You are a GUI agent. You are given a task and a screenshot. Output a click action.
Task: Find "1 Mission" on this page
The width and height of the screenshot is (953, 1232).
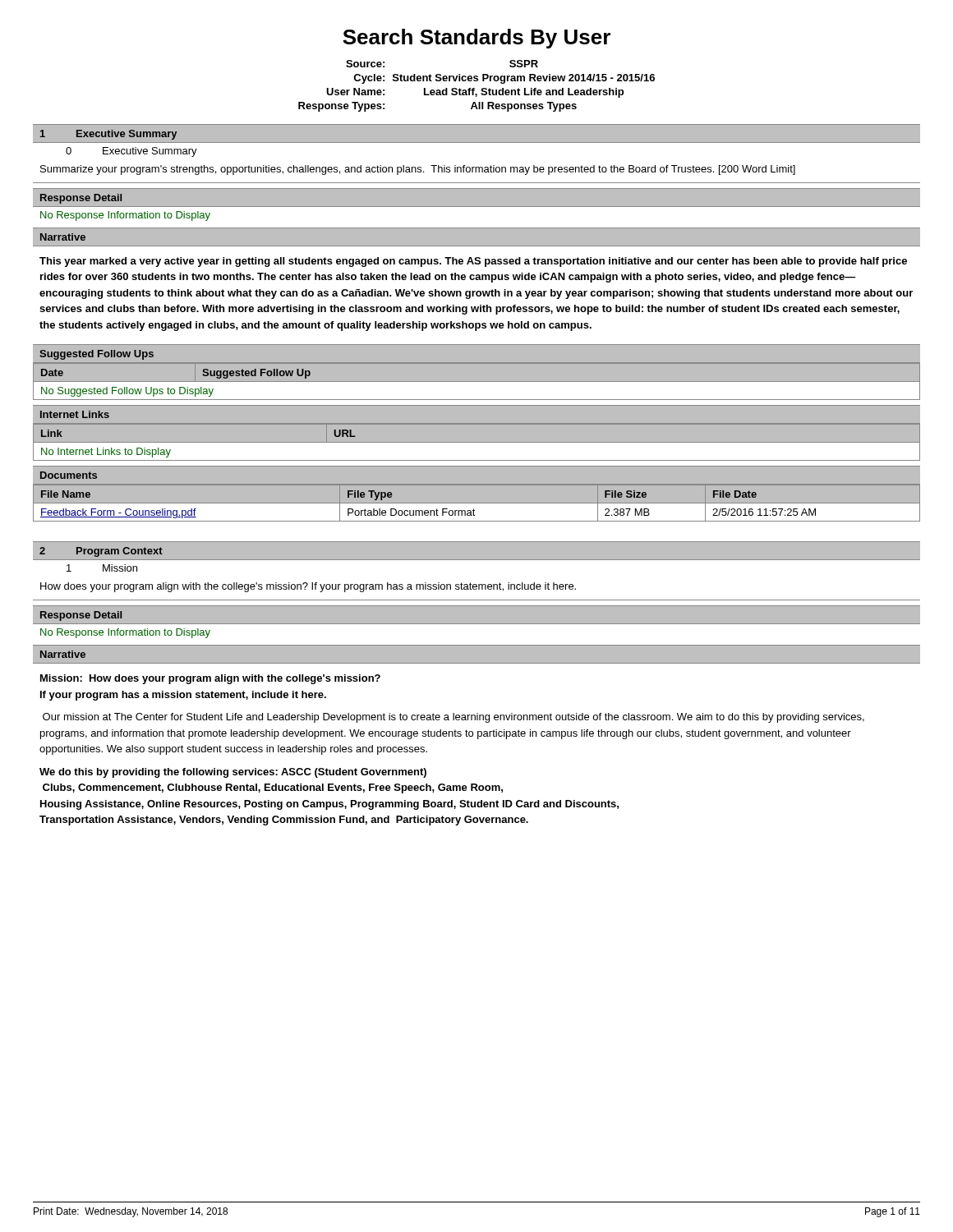pyautogui.click(x=102, y=568)
